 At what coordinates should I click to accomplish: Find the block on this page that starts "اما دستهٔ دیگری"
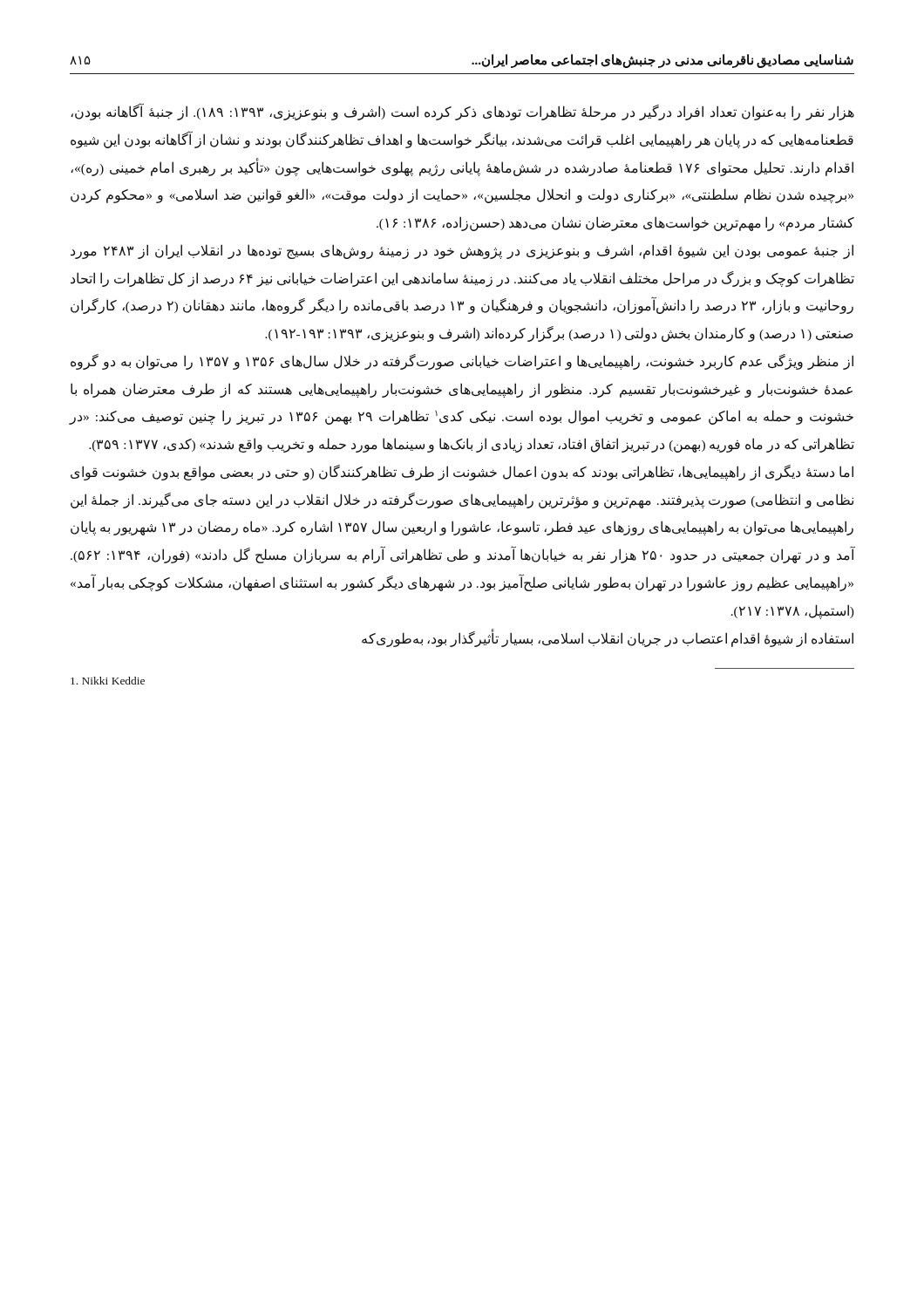tap(462, 542)
